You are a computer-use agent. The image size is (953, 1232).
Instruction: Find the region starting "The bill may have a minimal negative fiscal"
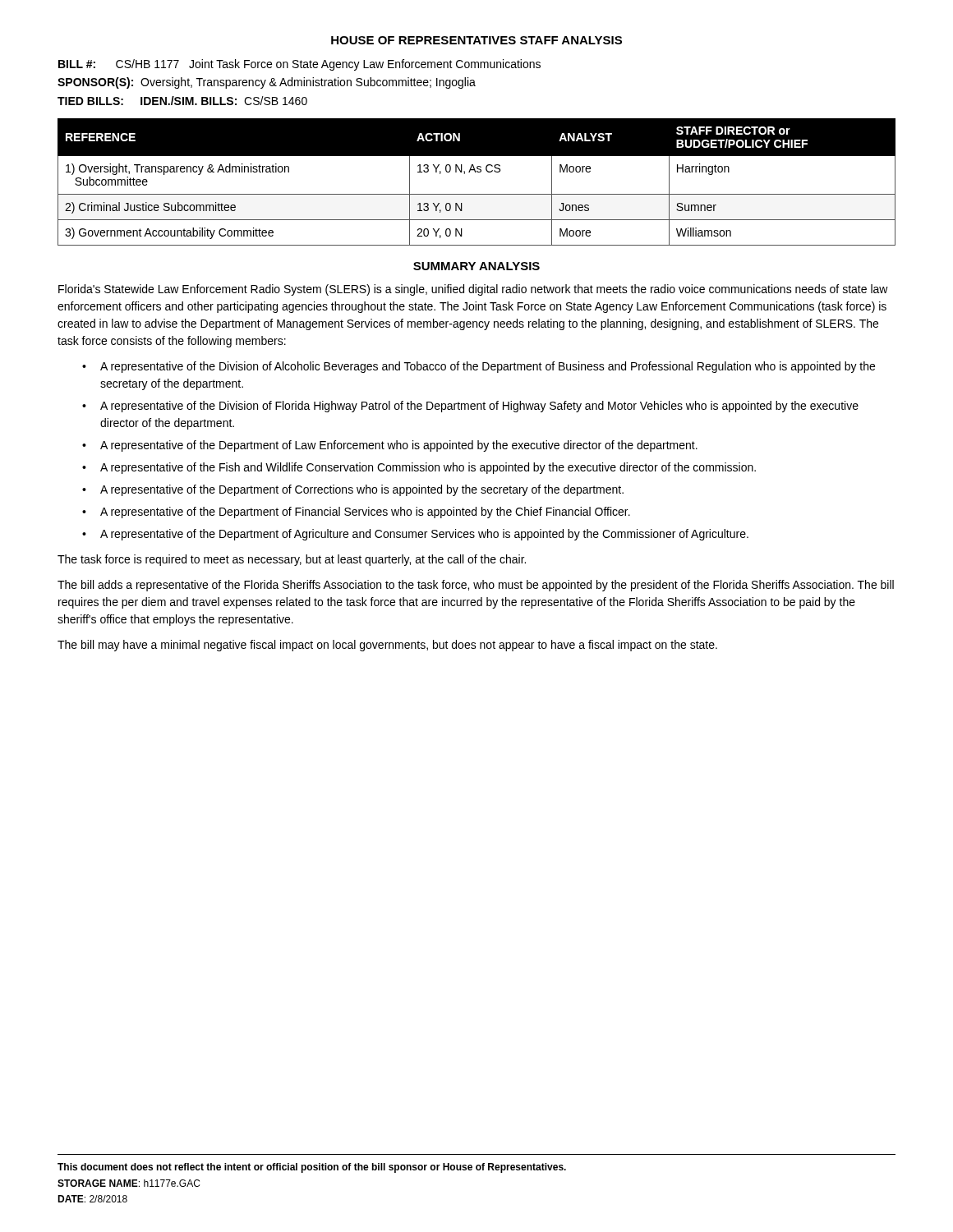388,645
